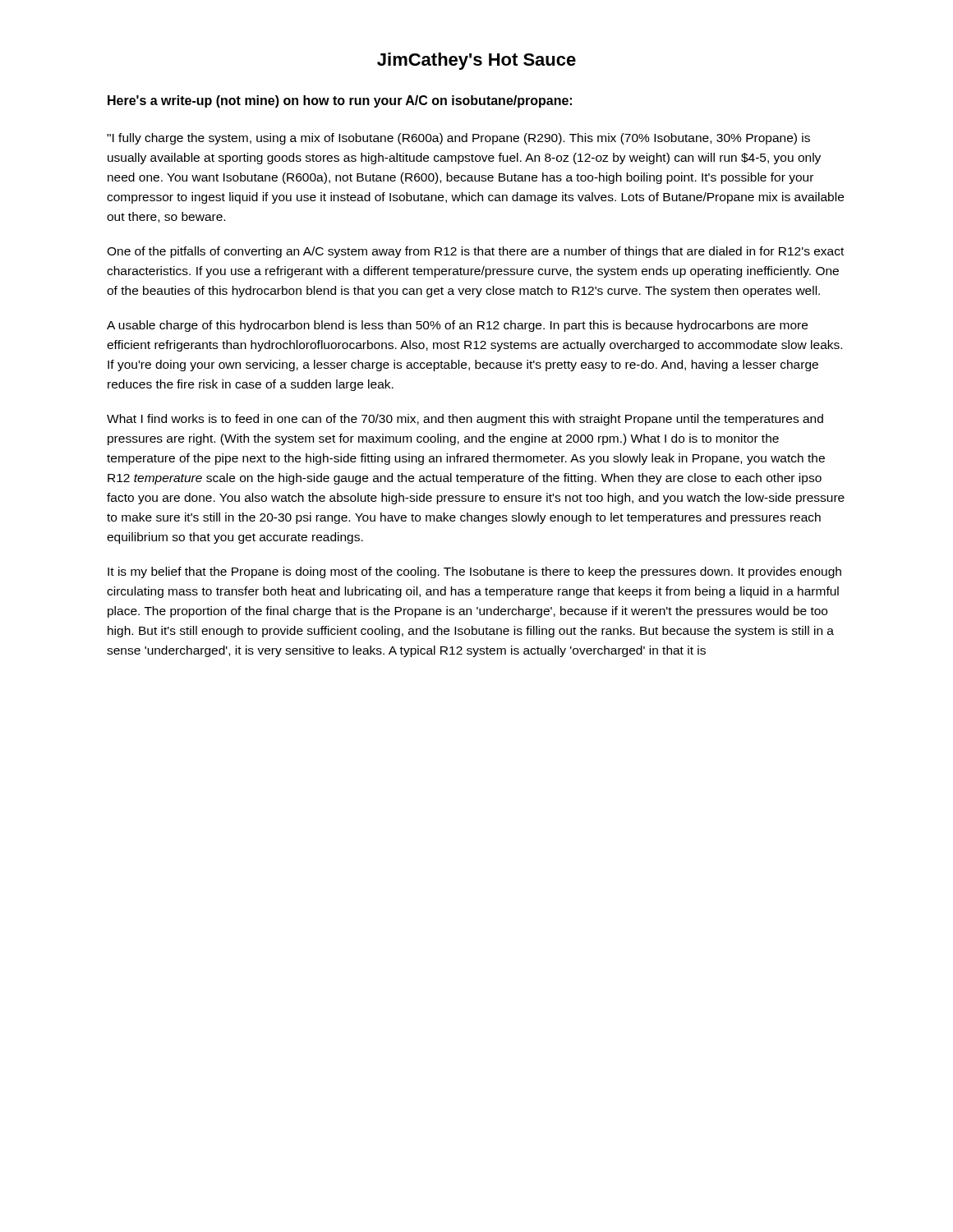Select the section header
This screenshot has width=953, height=1232.
[x=340, y=101]
